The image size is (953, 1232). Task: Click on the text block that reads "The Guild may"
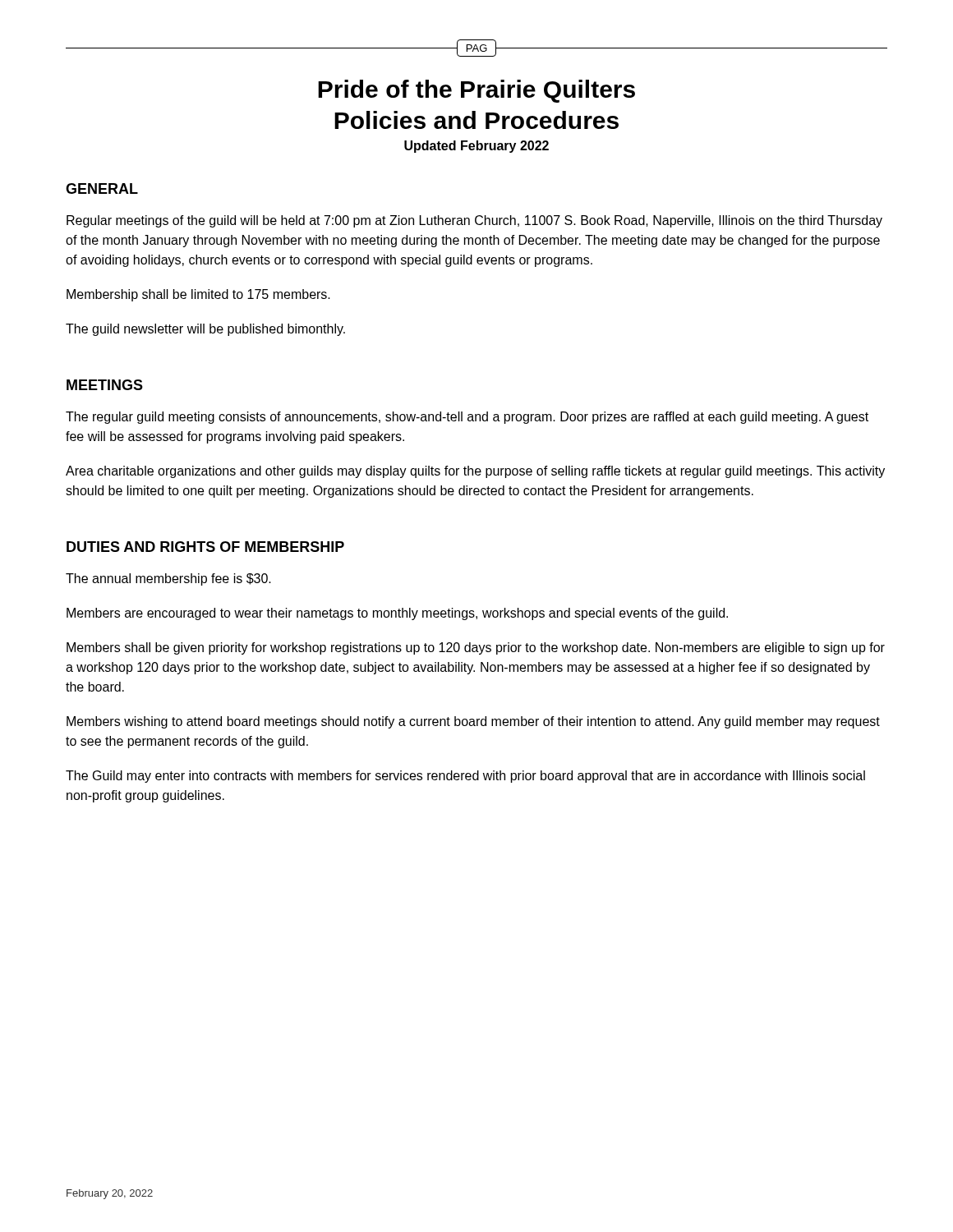point(476,786)
